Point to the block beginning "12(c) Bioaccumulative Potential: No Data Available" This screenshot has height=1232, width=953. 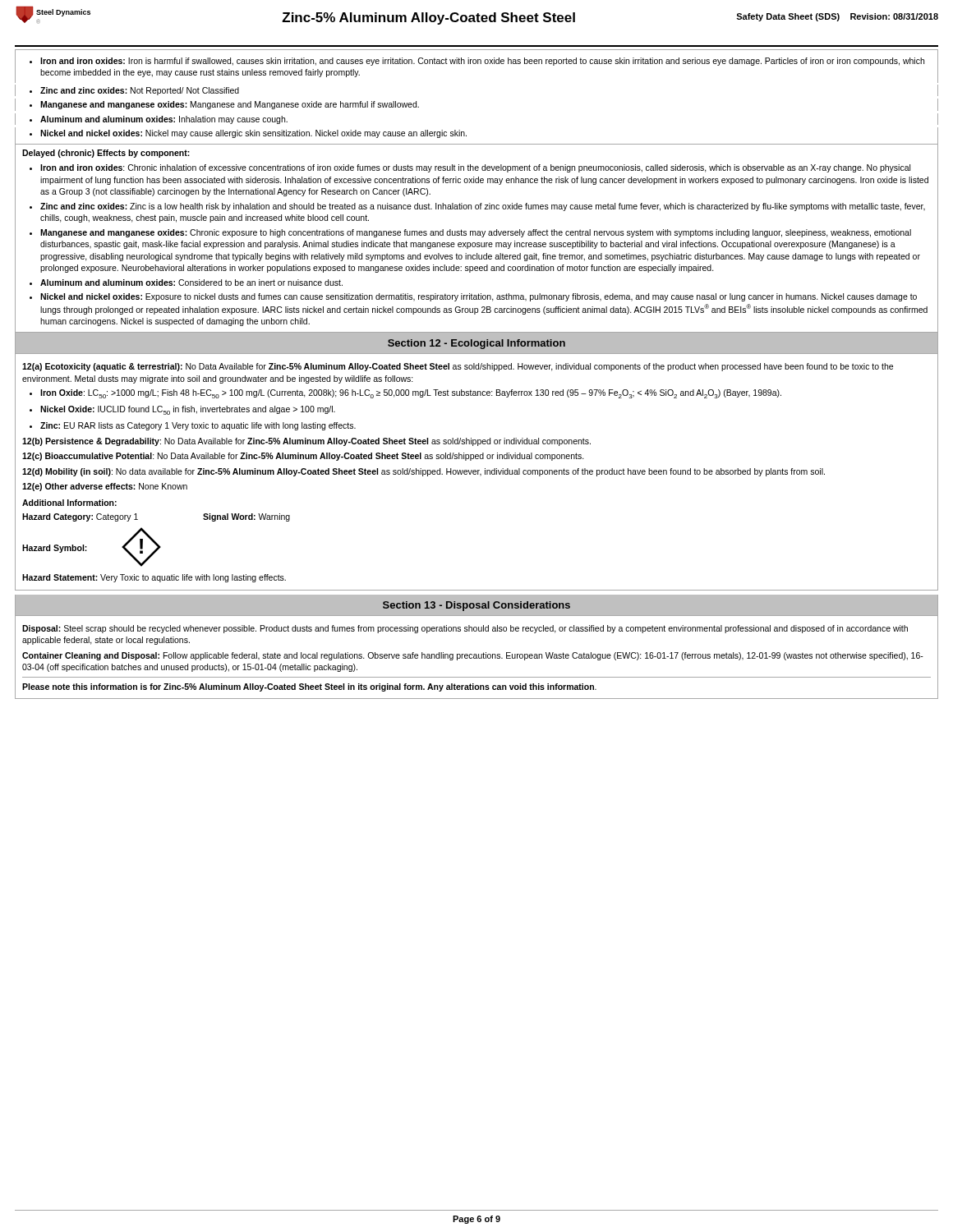(303, 456)
